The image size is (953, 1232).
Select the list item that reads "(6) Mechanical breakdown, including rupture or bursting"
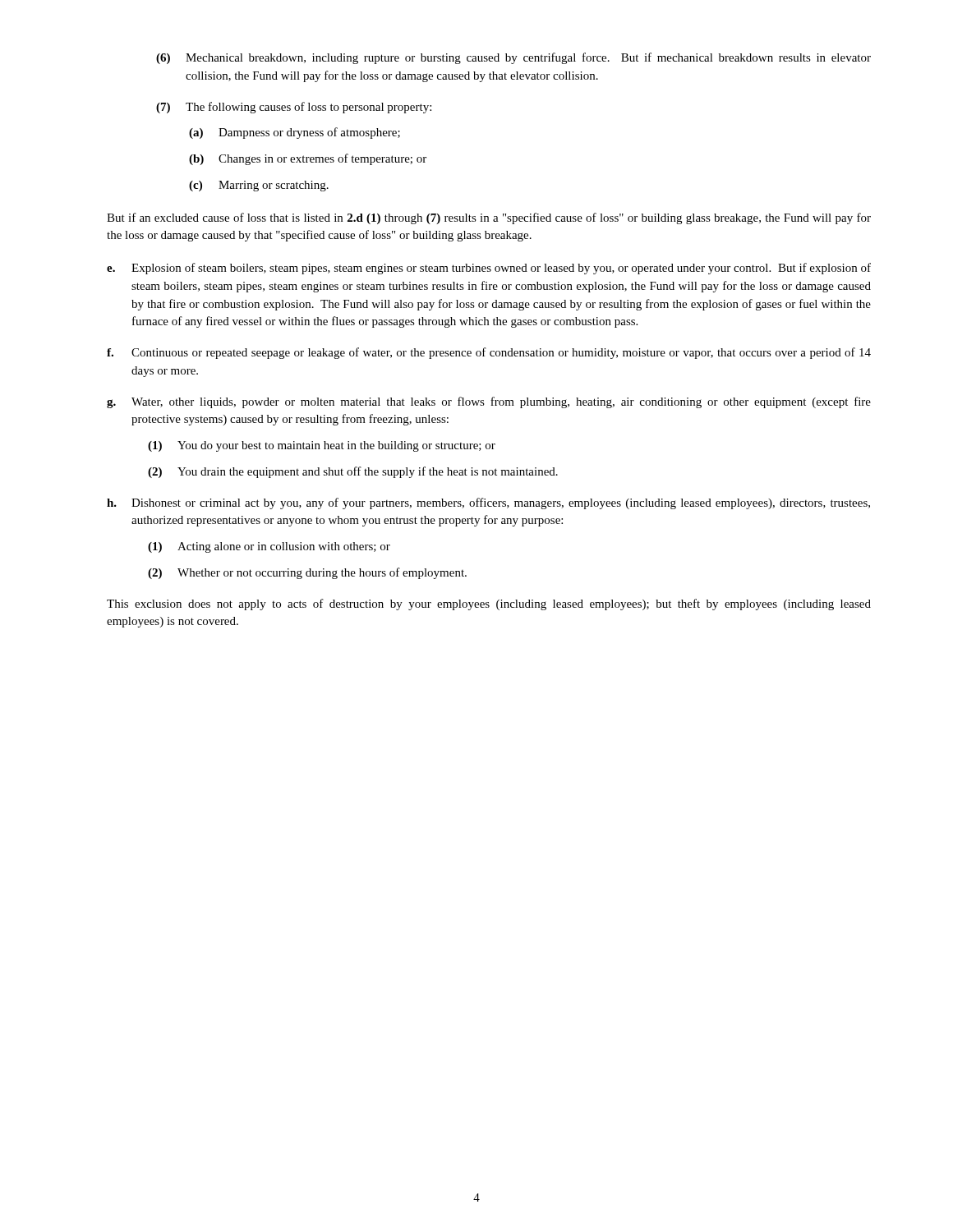[x=513, y=67]
